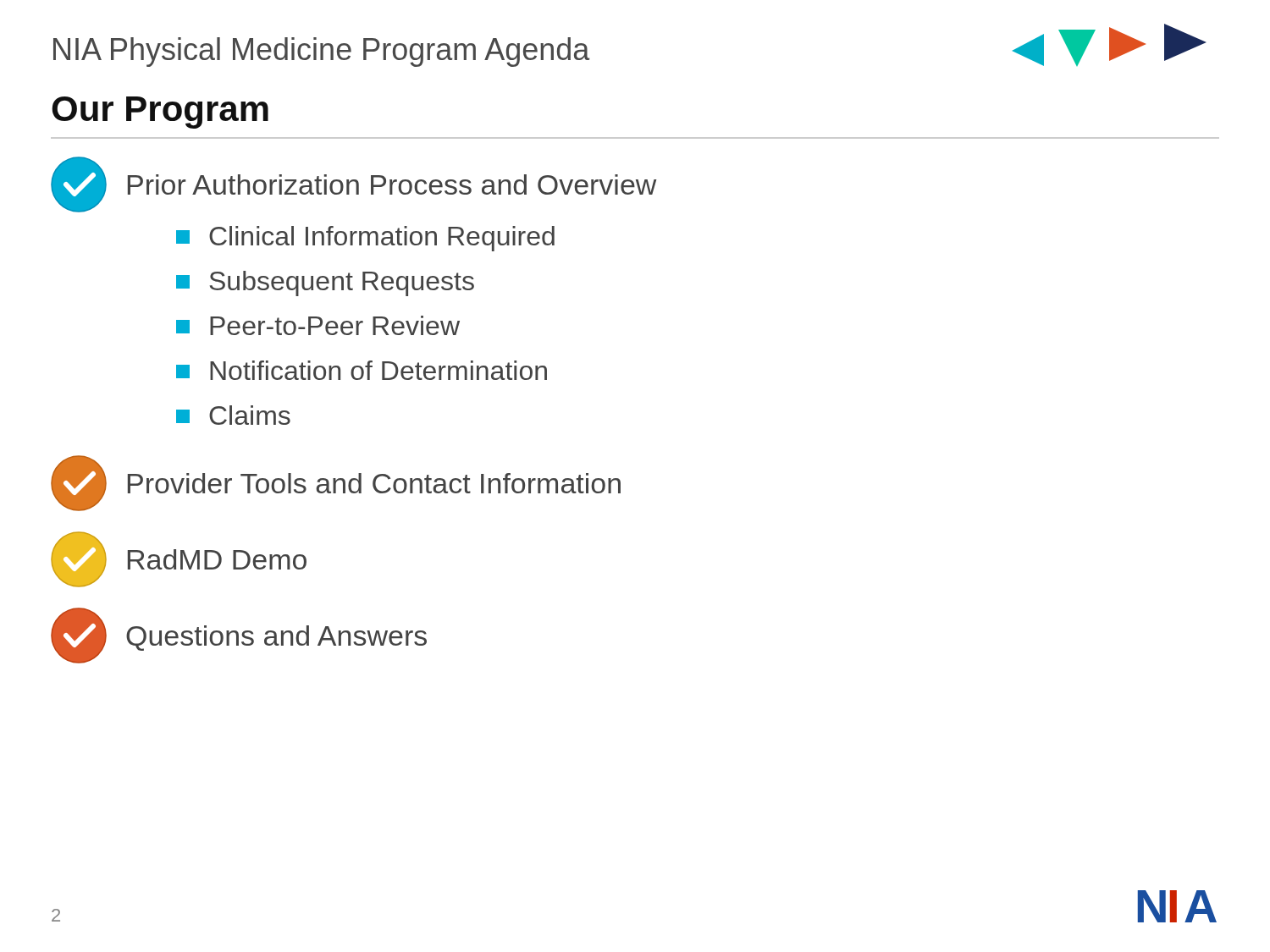Find "Questions and Answers" on this page

[239, 636]
